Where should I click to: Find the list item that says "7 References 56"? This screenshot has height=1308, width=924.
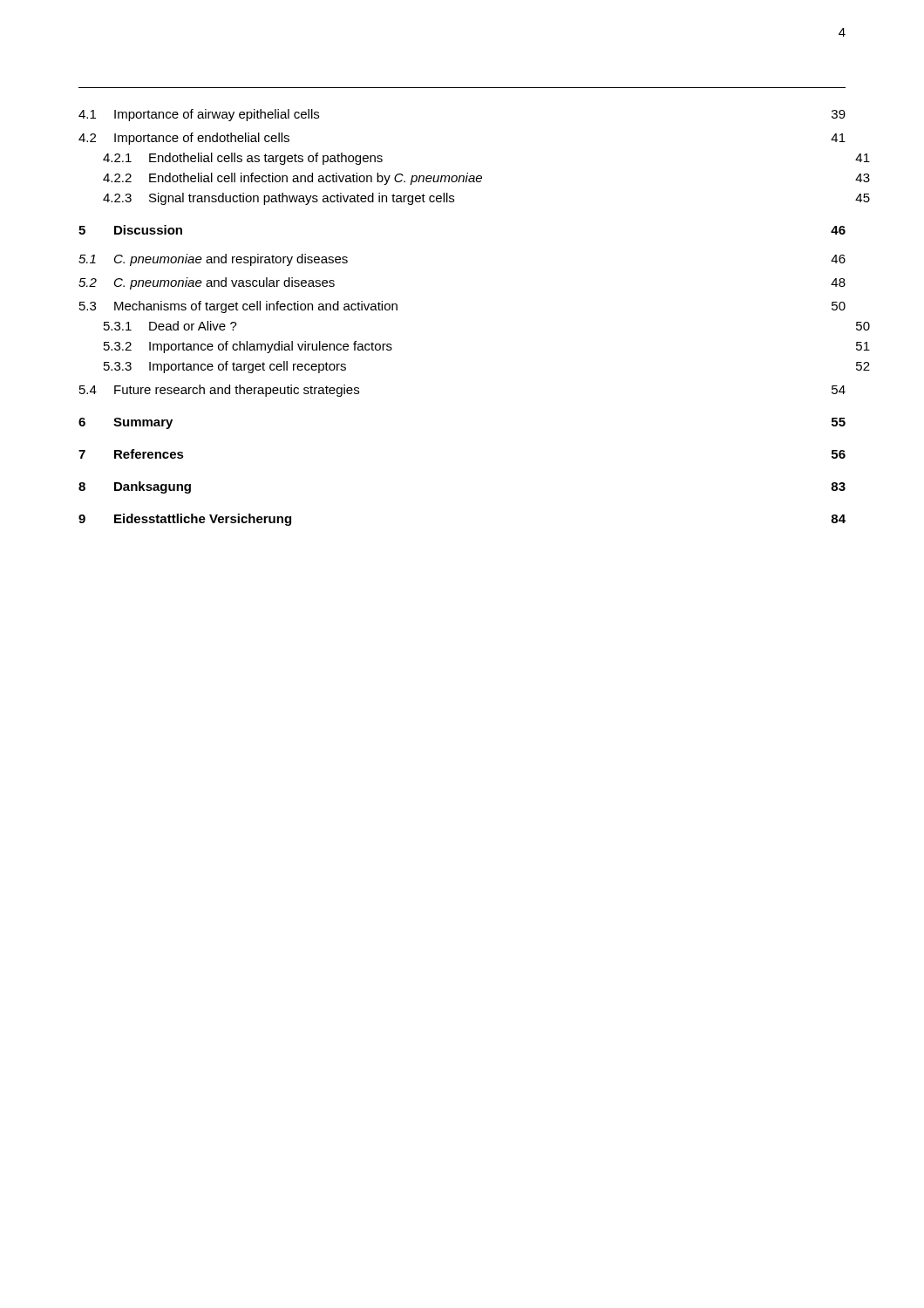tap(150, 453)
